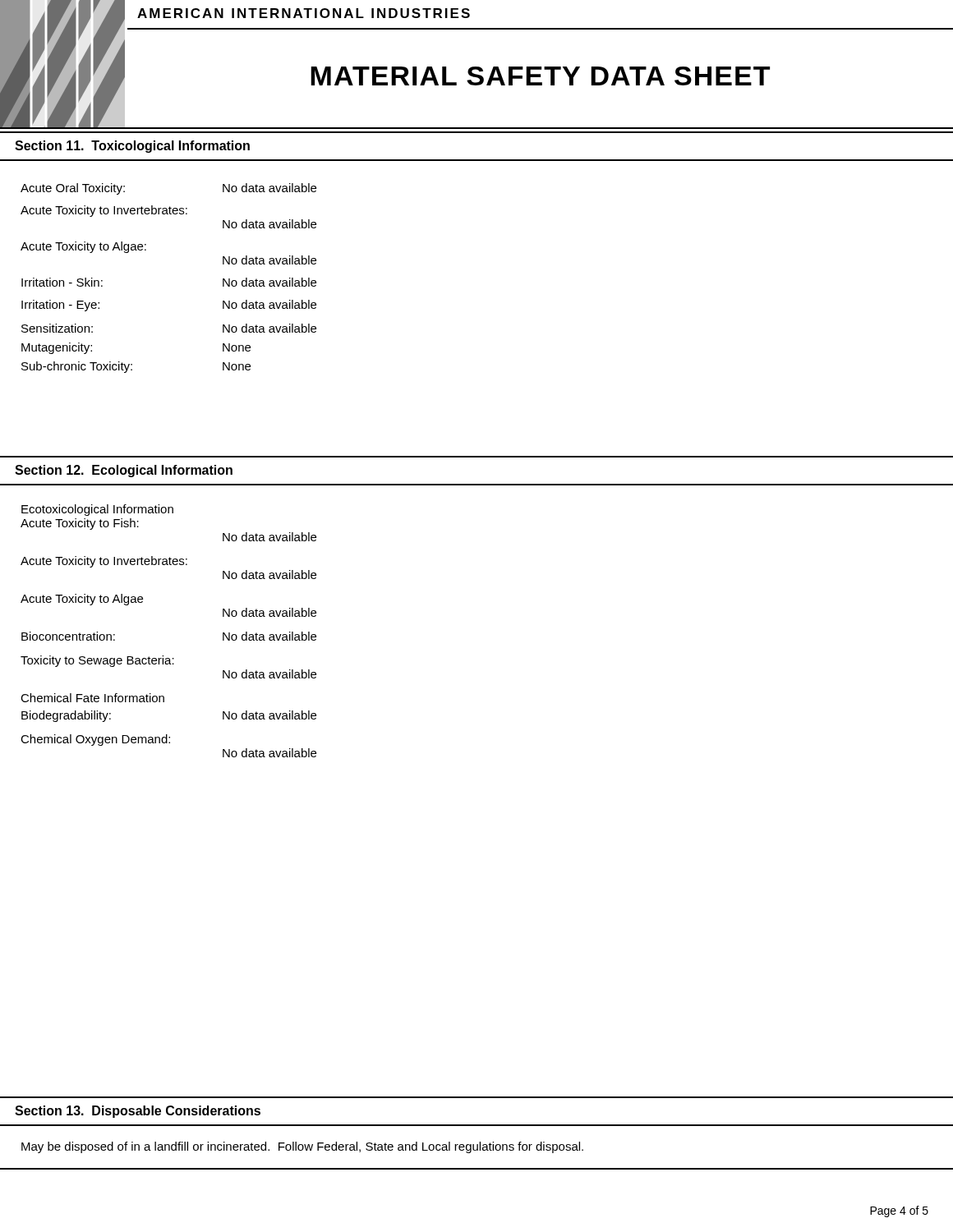The height and width of the screenshot is (1232, 953).
Task: Click on the passage starting "Ecotoxicological Information Acute Toxicity to"
Action: coord(97,510)
